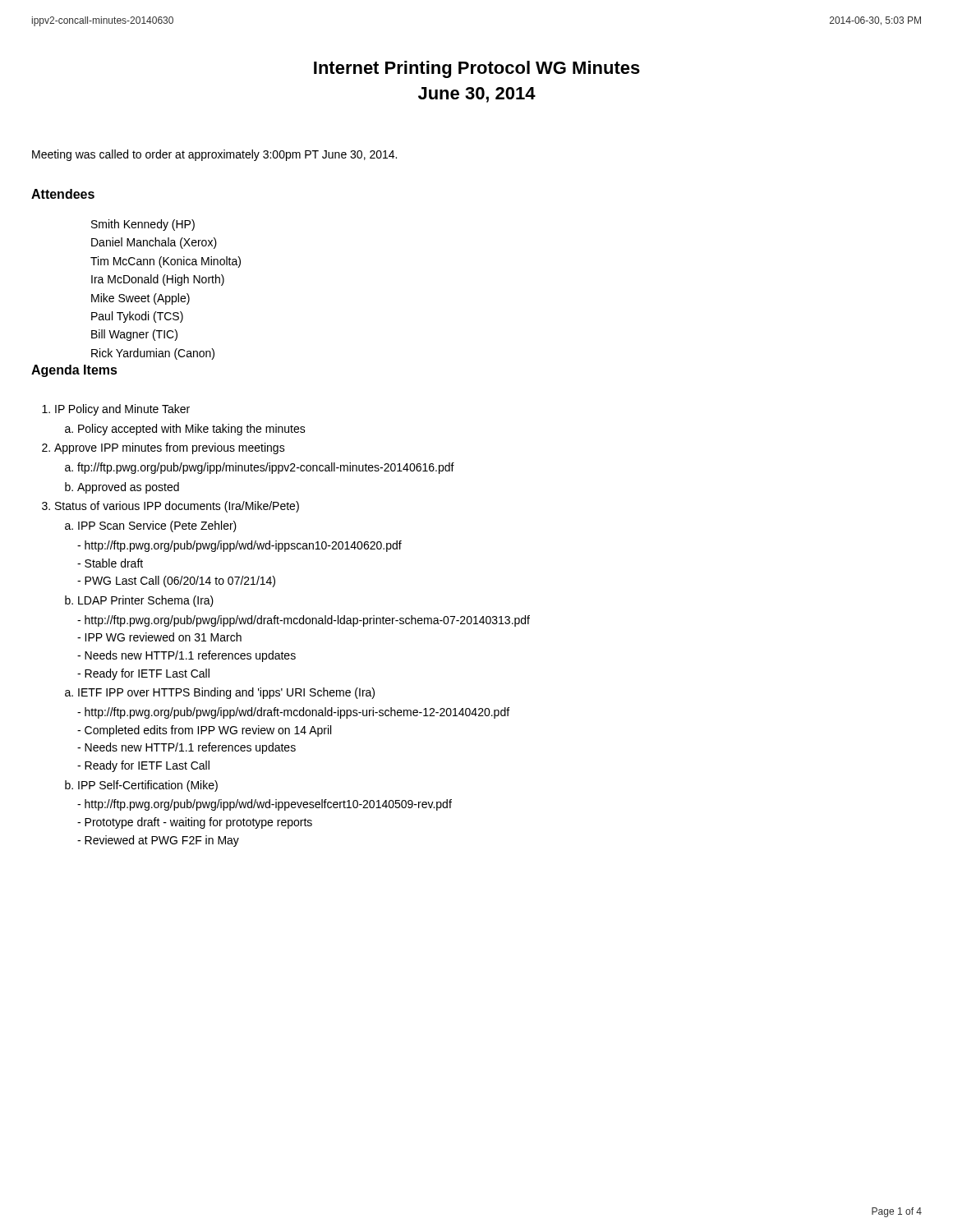Locate the title that says "Internet Printing Protocol WG"
953x1232 pixels.
(x=476, y=81)
